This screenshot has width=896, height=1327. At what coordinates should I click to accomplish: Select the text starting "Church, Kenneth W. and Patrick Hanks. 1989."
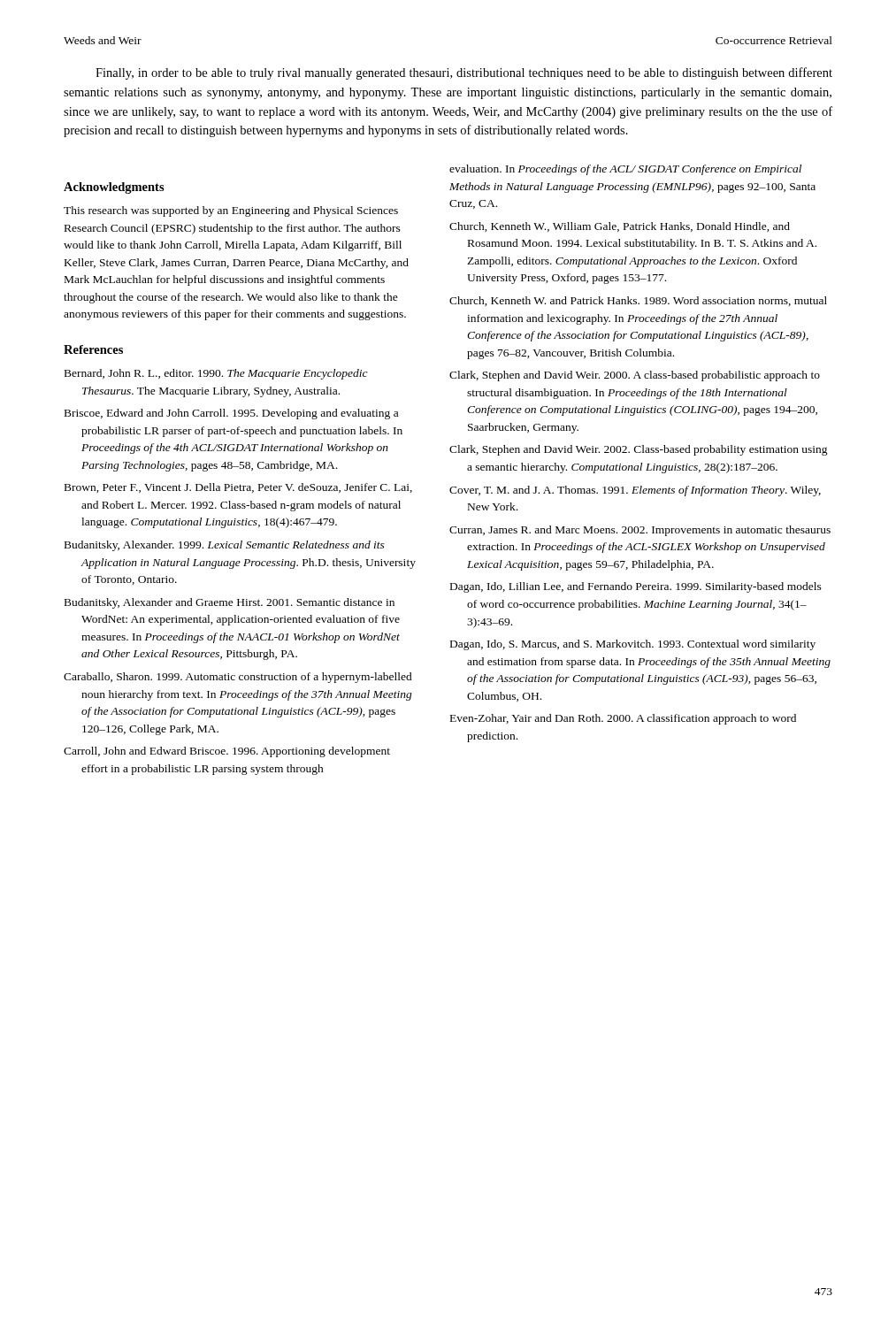[638, 326]
